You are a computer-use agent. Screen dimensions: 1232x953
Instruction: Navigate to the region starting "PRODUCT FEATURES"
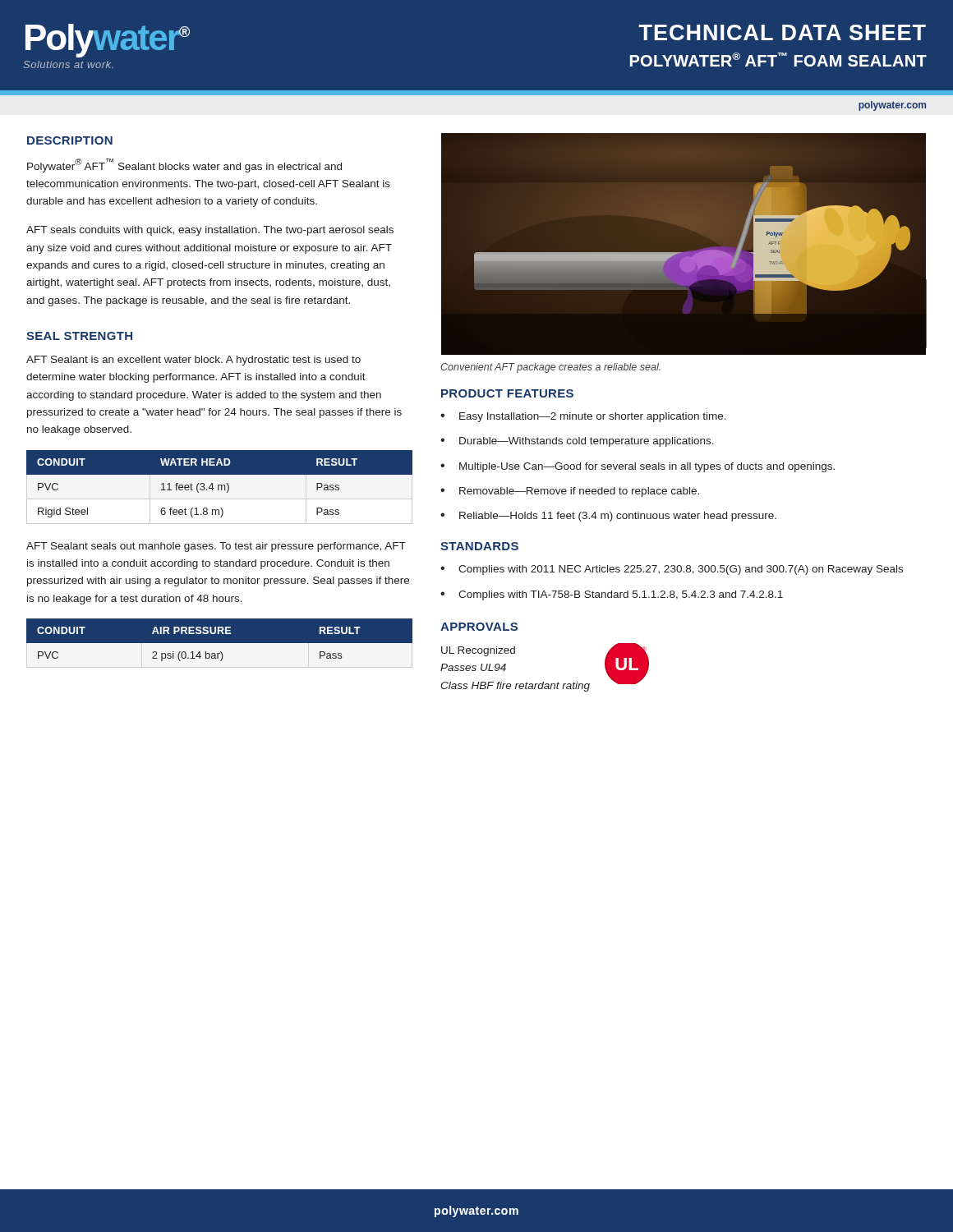click(x=507, y=393)
